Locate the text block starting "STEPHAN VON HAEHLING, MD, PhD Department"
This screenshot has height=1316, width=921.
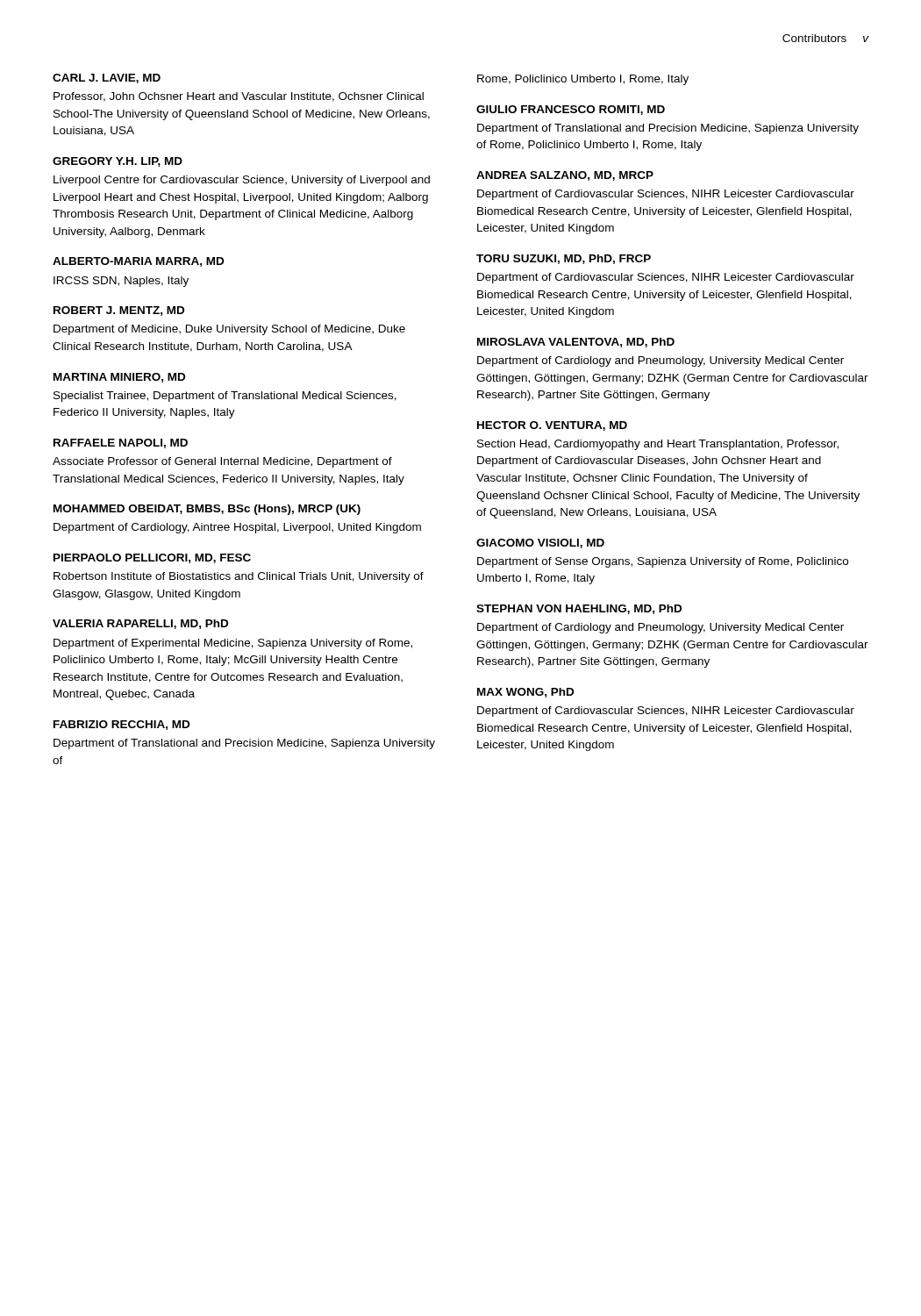coord(672,636)
